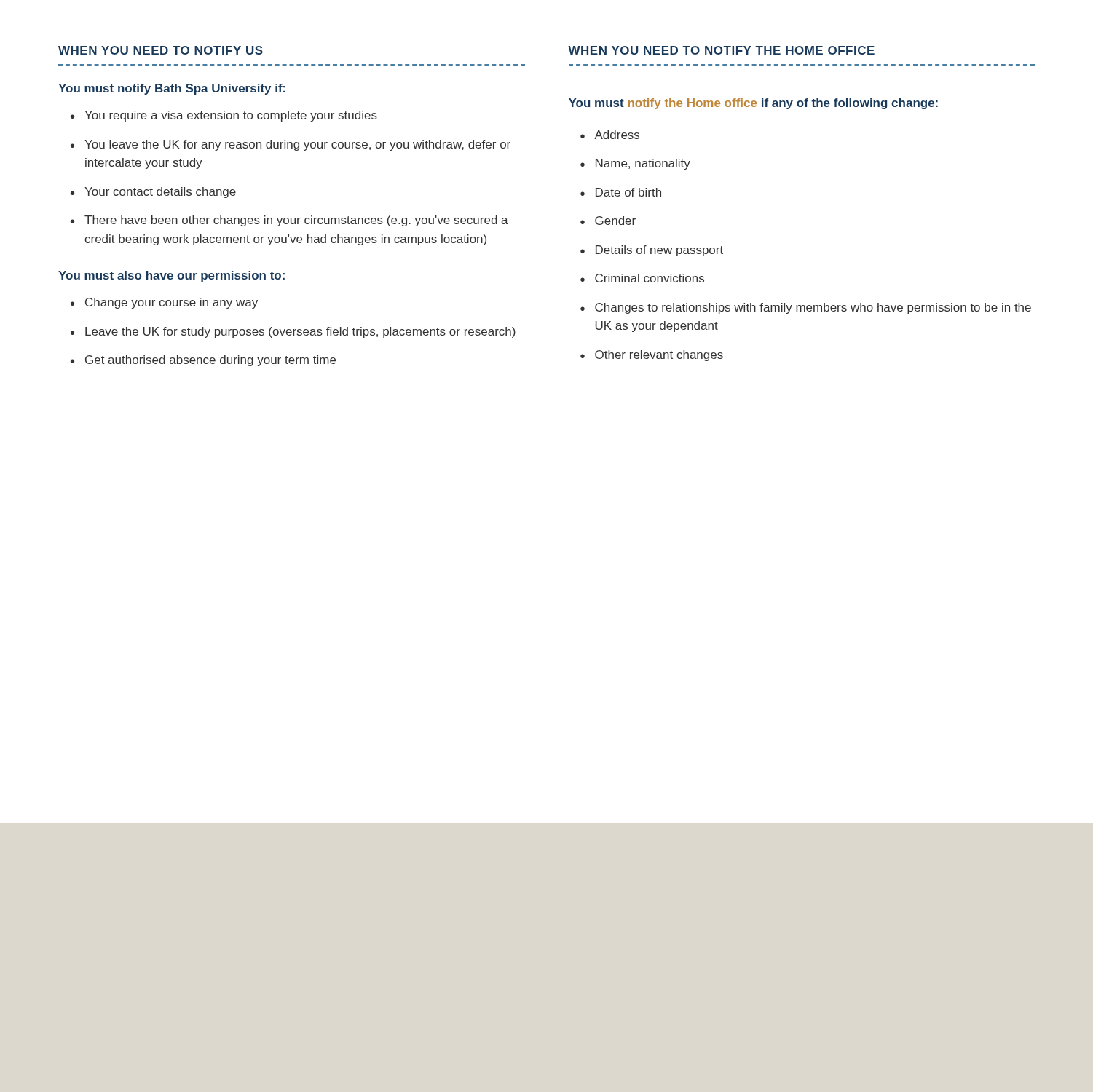
Task: Locate the text block starting "You require a visa extension to"
Action: 295,116
